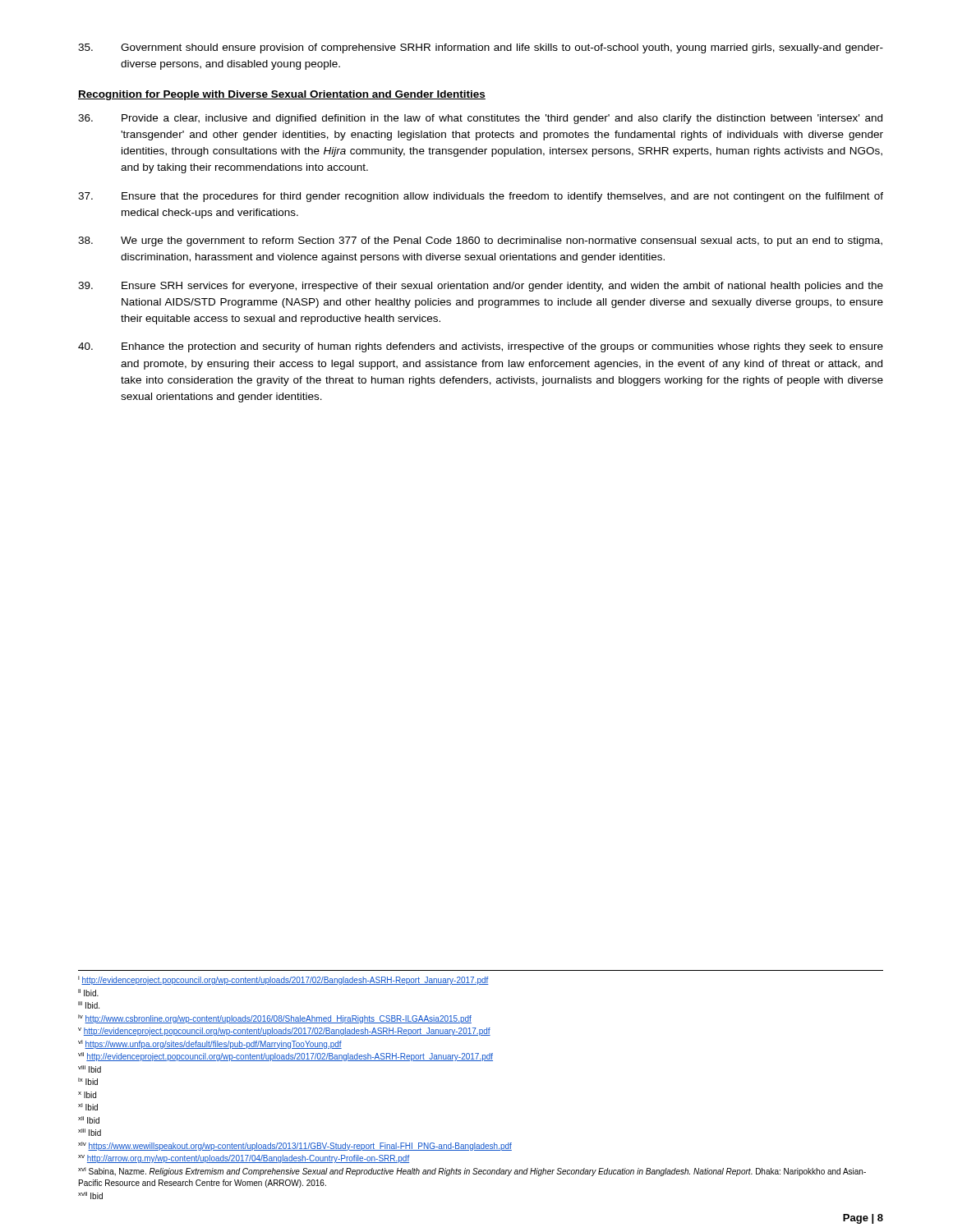Click on the list item that says "40. Enhance the protection and security of"
The width and height of the screenshot is (953, 1232).
point(481,372)
